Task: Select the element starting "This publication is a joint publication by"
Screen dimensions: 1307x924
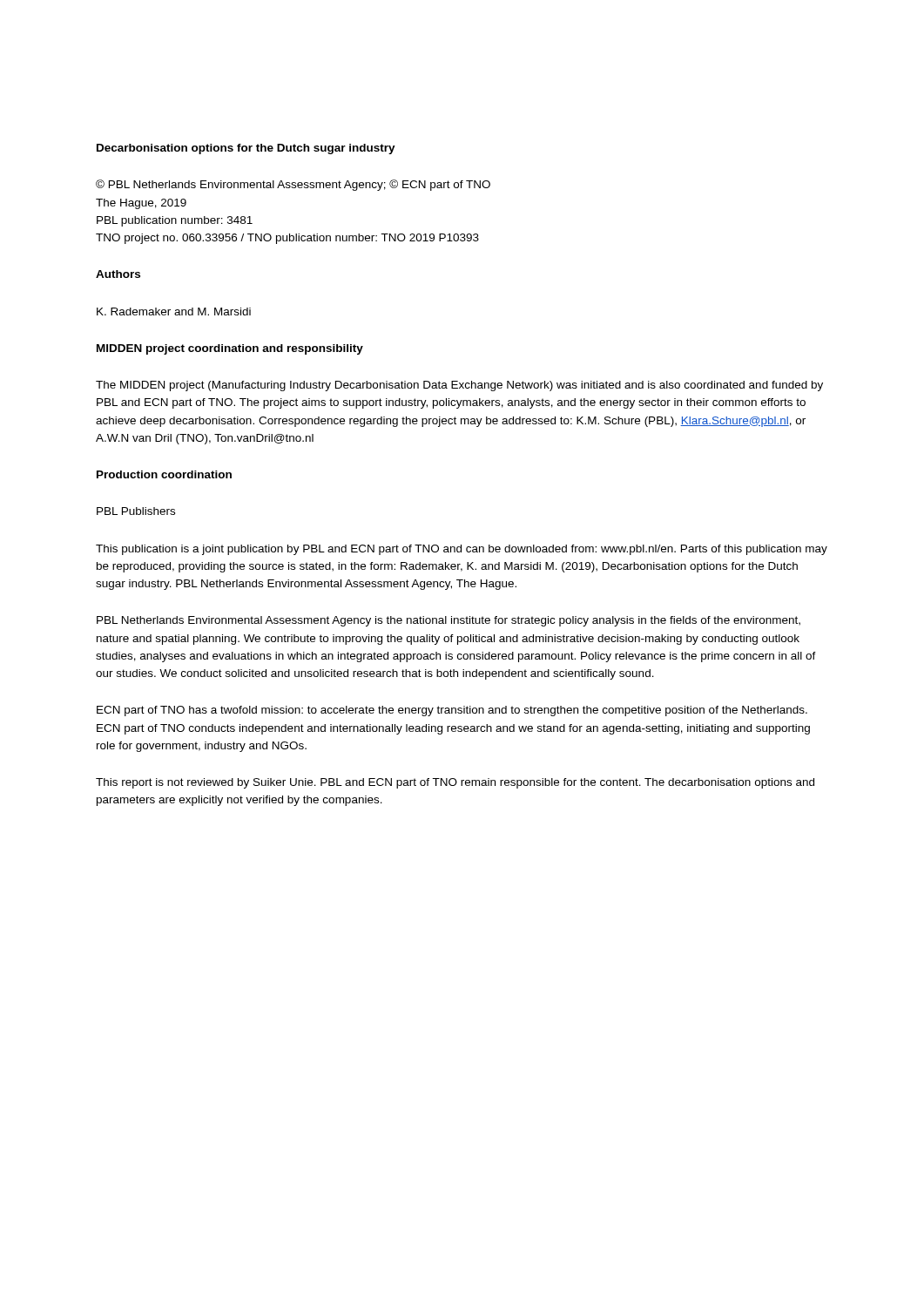Action: click(x=462, y=566)
